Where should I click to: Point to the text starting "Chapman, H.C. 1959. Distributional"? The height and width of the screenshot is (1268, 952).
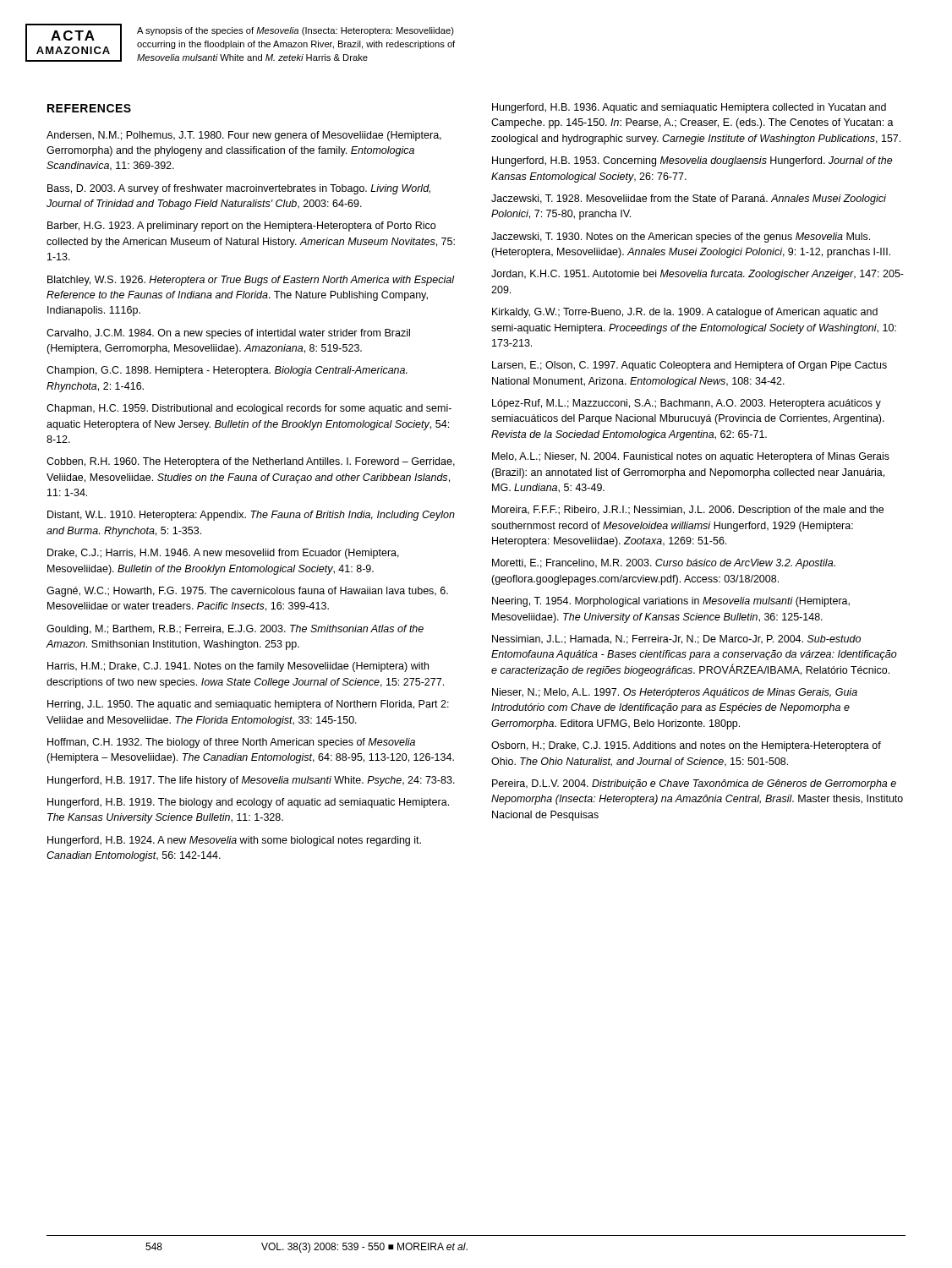[x=249, y=424]
